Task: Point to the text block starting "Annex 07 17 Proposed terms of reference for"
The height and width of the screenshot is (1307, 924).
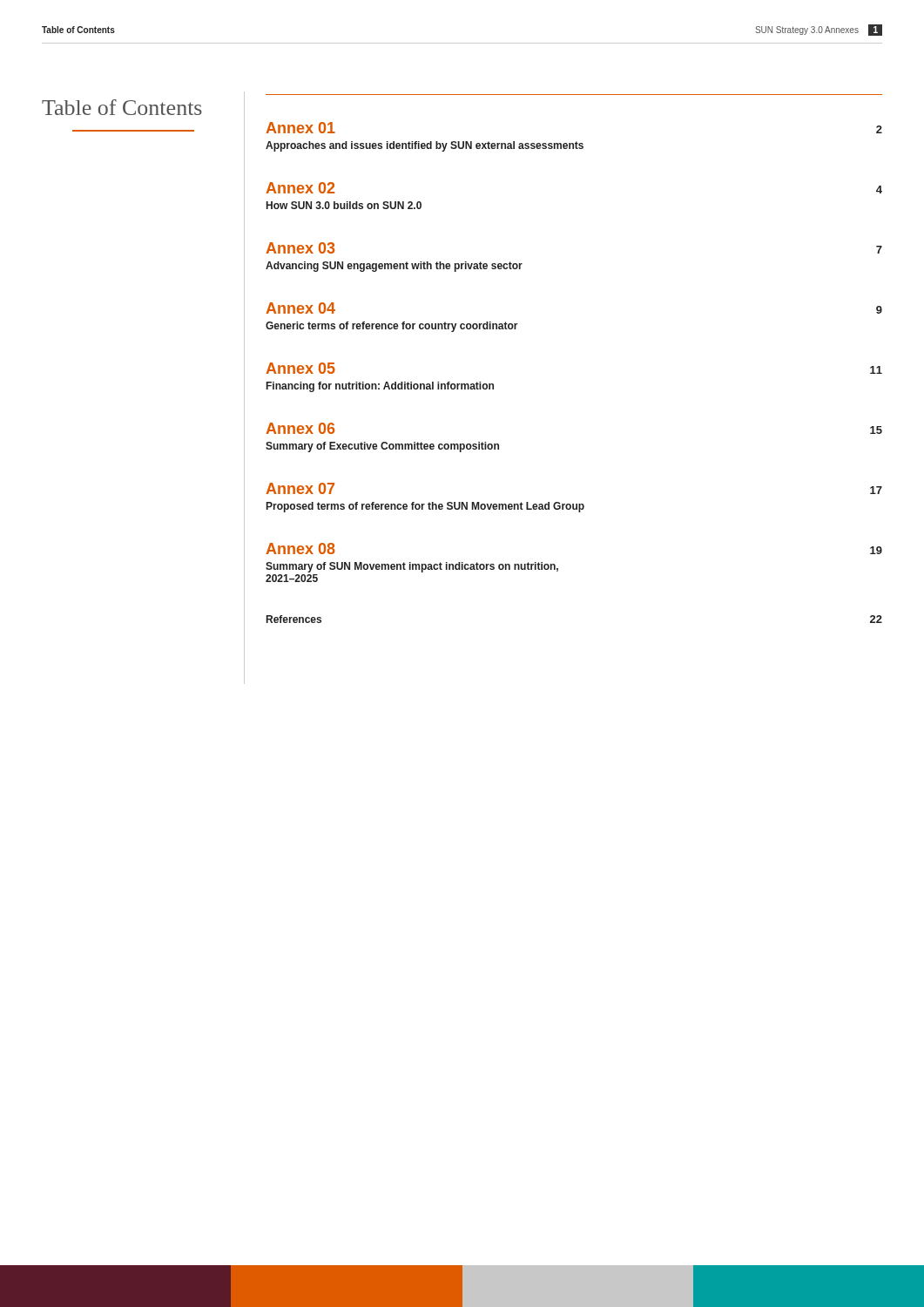Action: (574, 496)
